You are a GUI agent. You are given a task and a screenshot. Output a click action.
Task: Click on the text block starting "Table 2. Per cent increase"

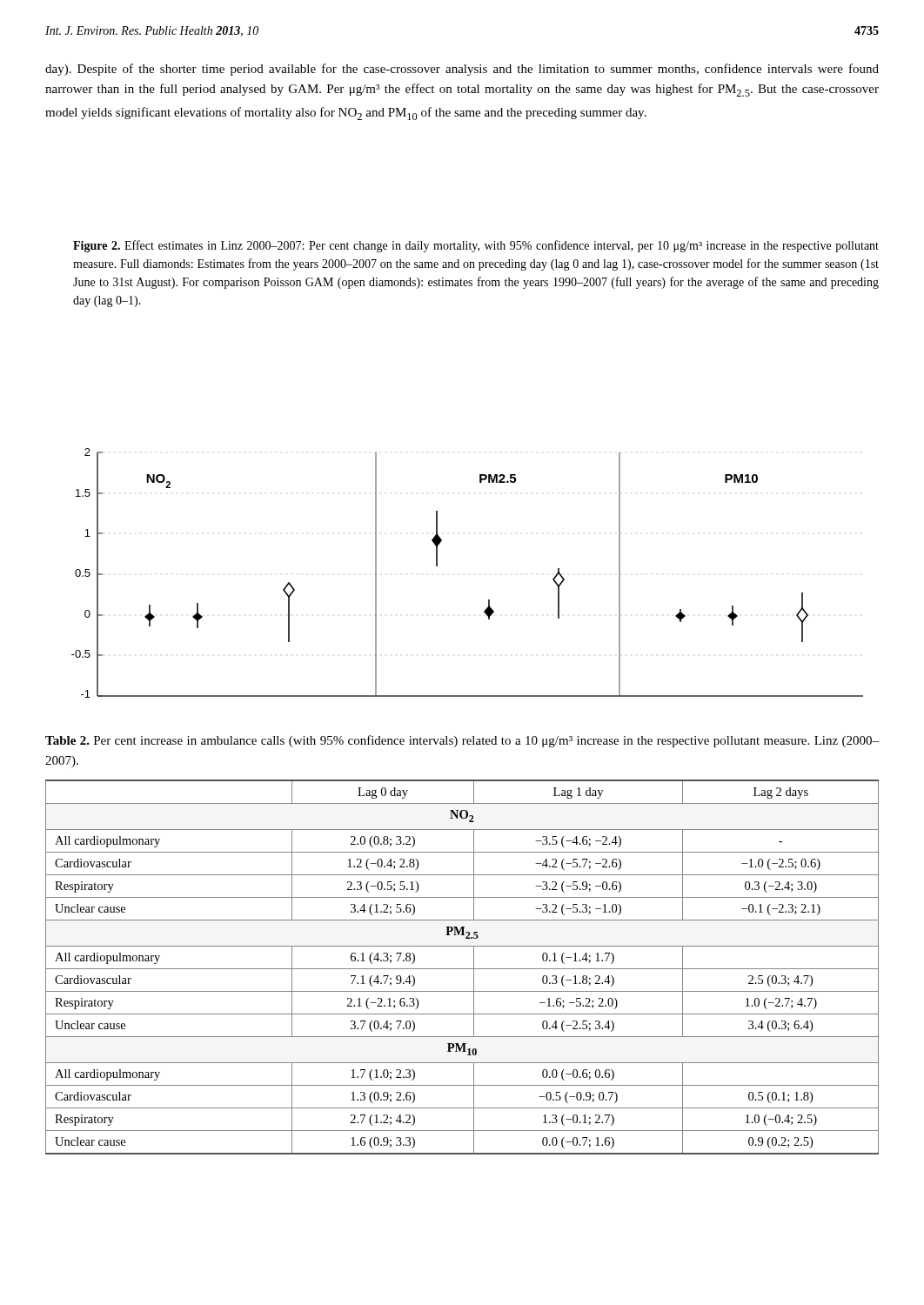tap(462, 750)
